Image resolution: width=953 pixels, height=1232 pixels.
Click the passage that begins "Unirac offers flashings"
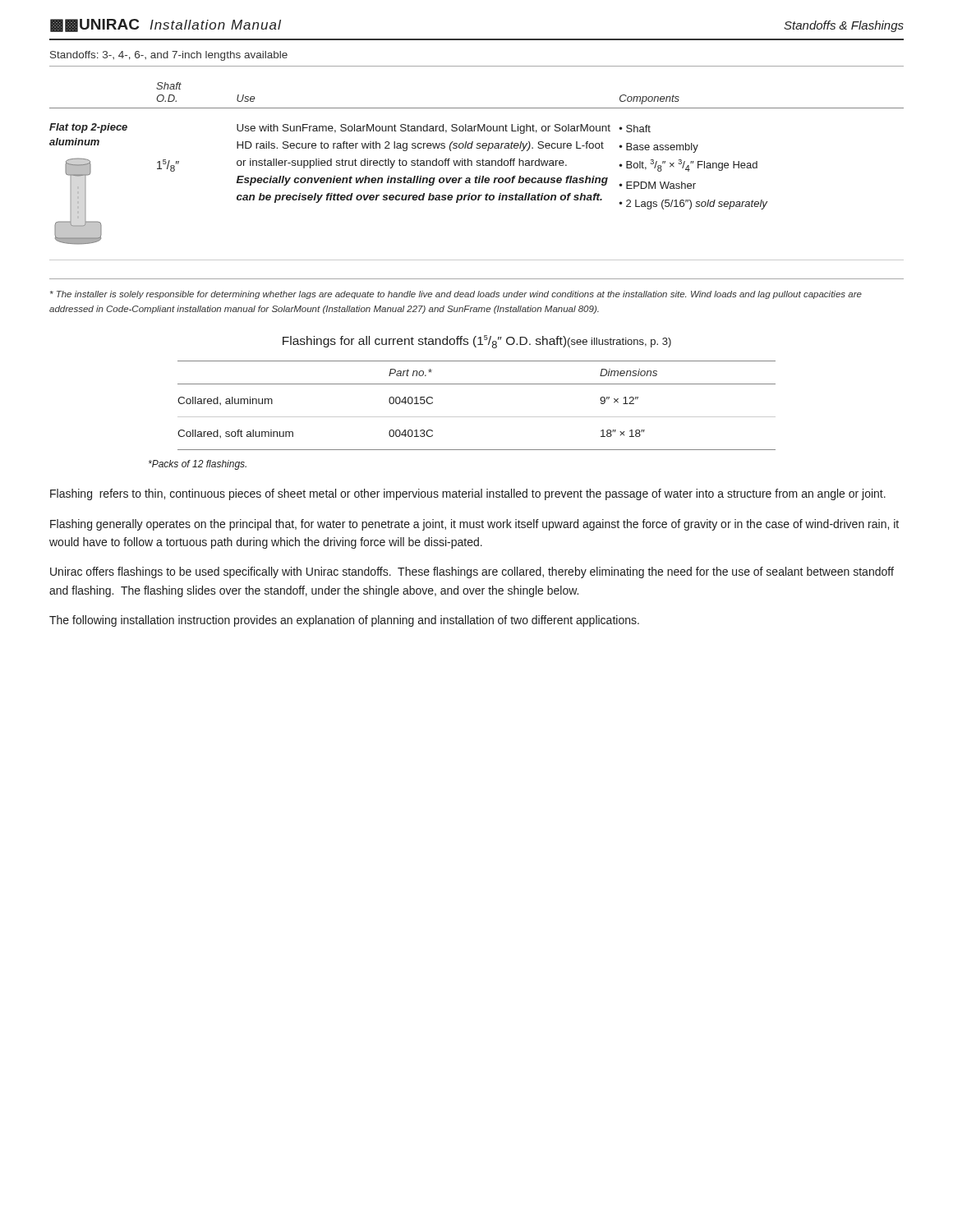click(471, 581)
